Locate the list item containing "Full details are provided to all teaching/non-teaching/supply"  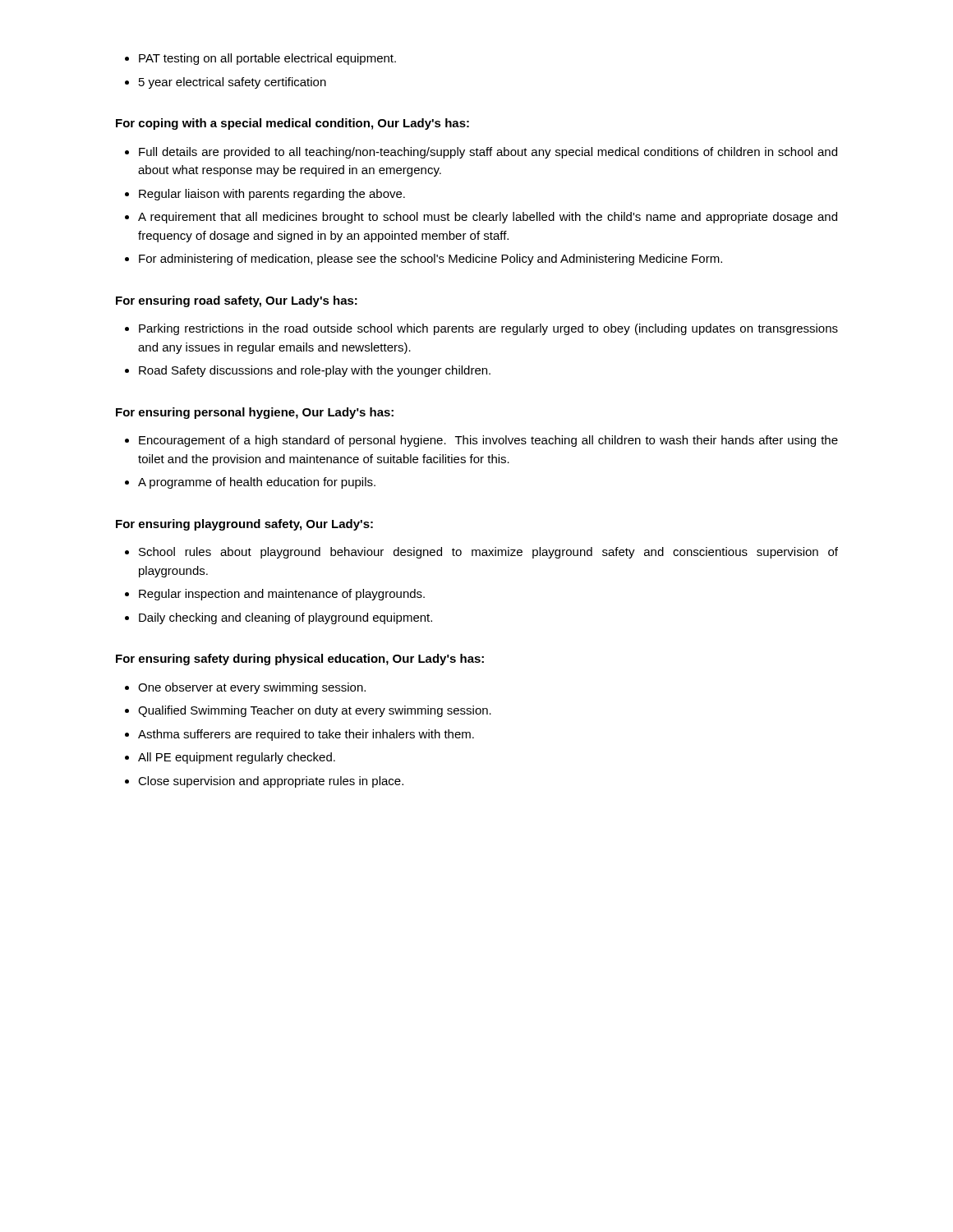tap(488, 161)
